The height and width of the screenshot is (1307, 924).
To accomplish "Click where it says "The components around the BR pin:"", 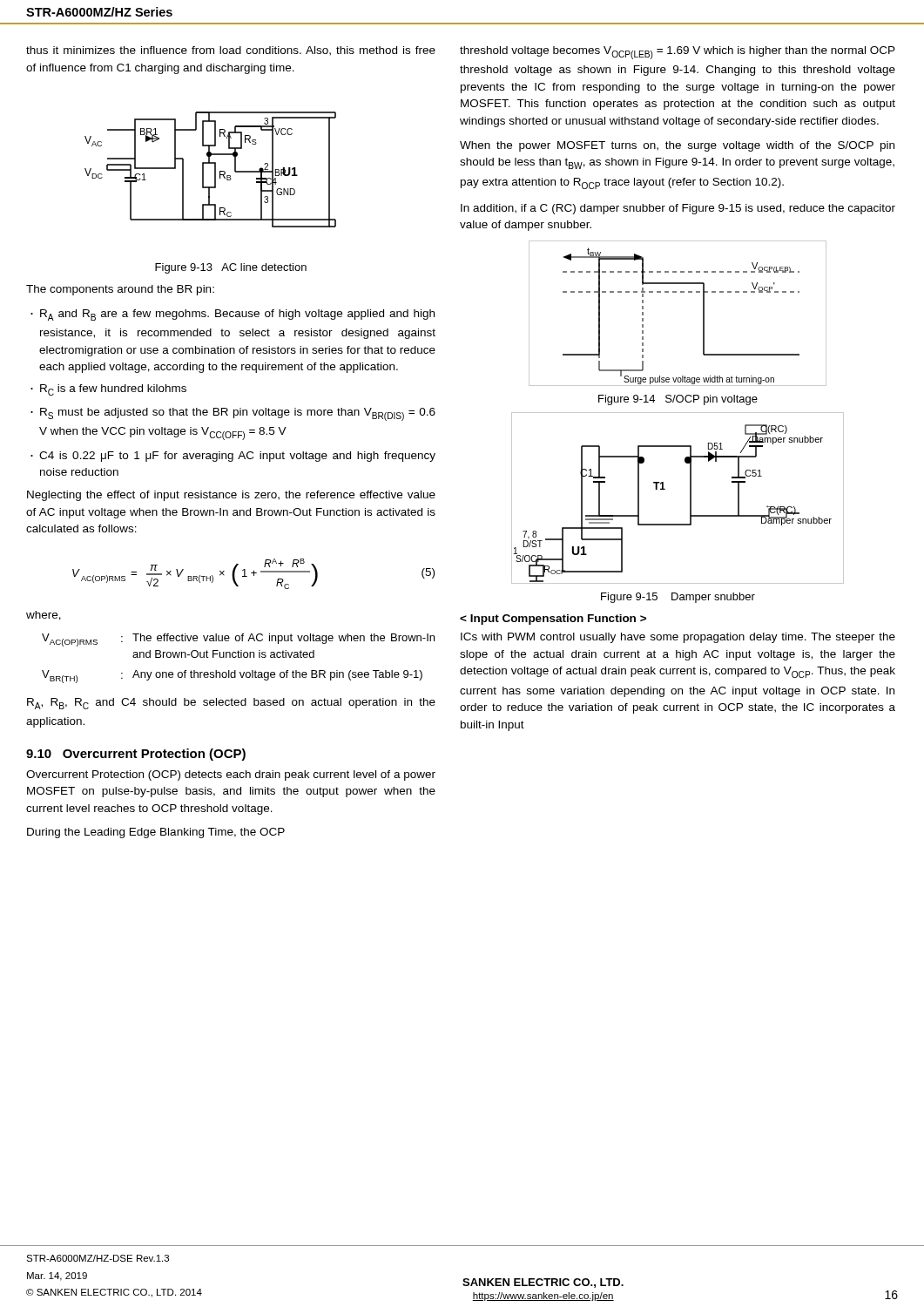I will pos(120,290).
